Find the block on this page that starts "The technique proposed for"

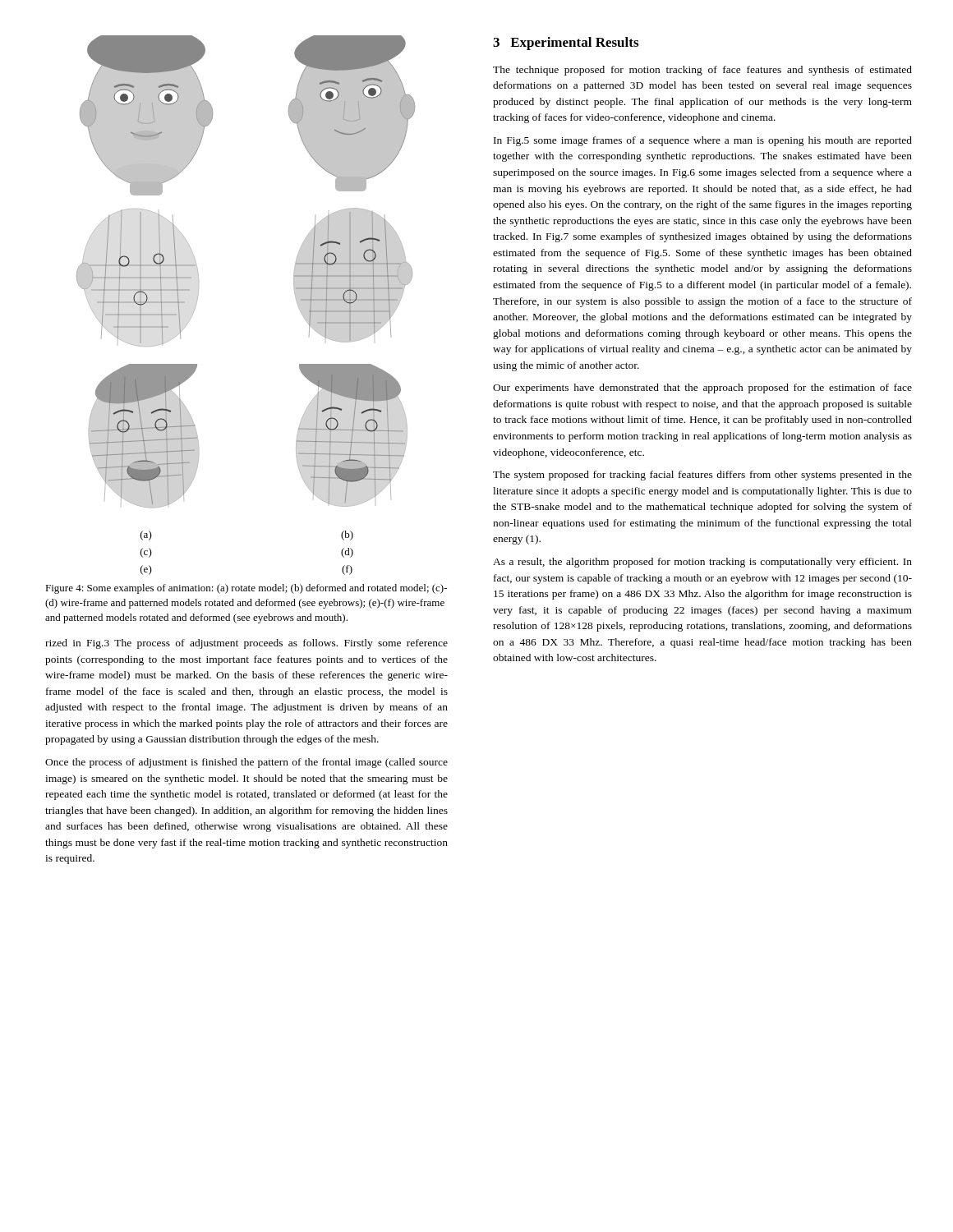coord(702,71)
